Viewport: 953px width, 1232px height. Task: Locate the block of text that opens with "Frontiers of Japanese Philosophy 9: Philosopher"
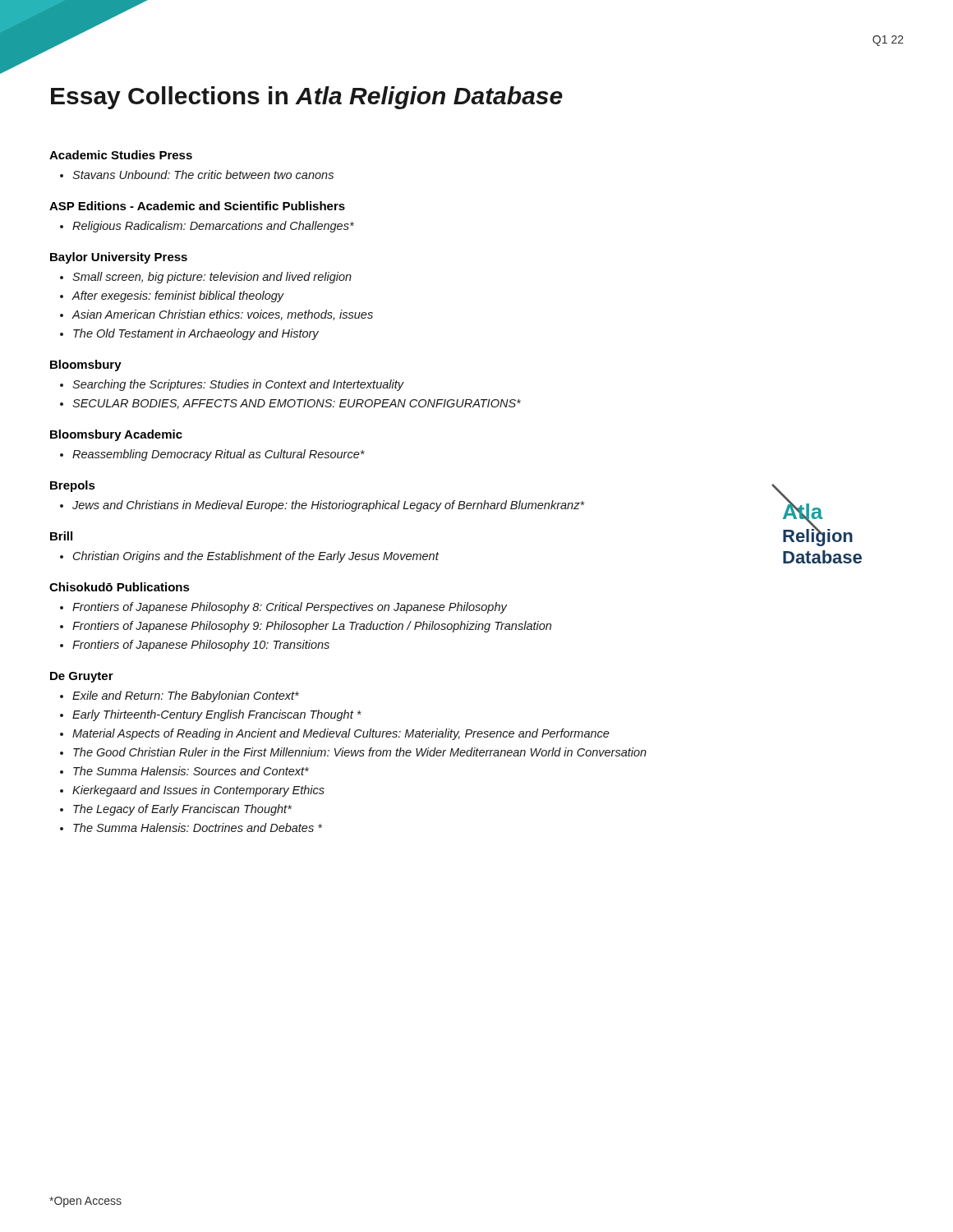point(312,626)
